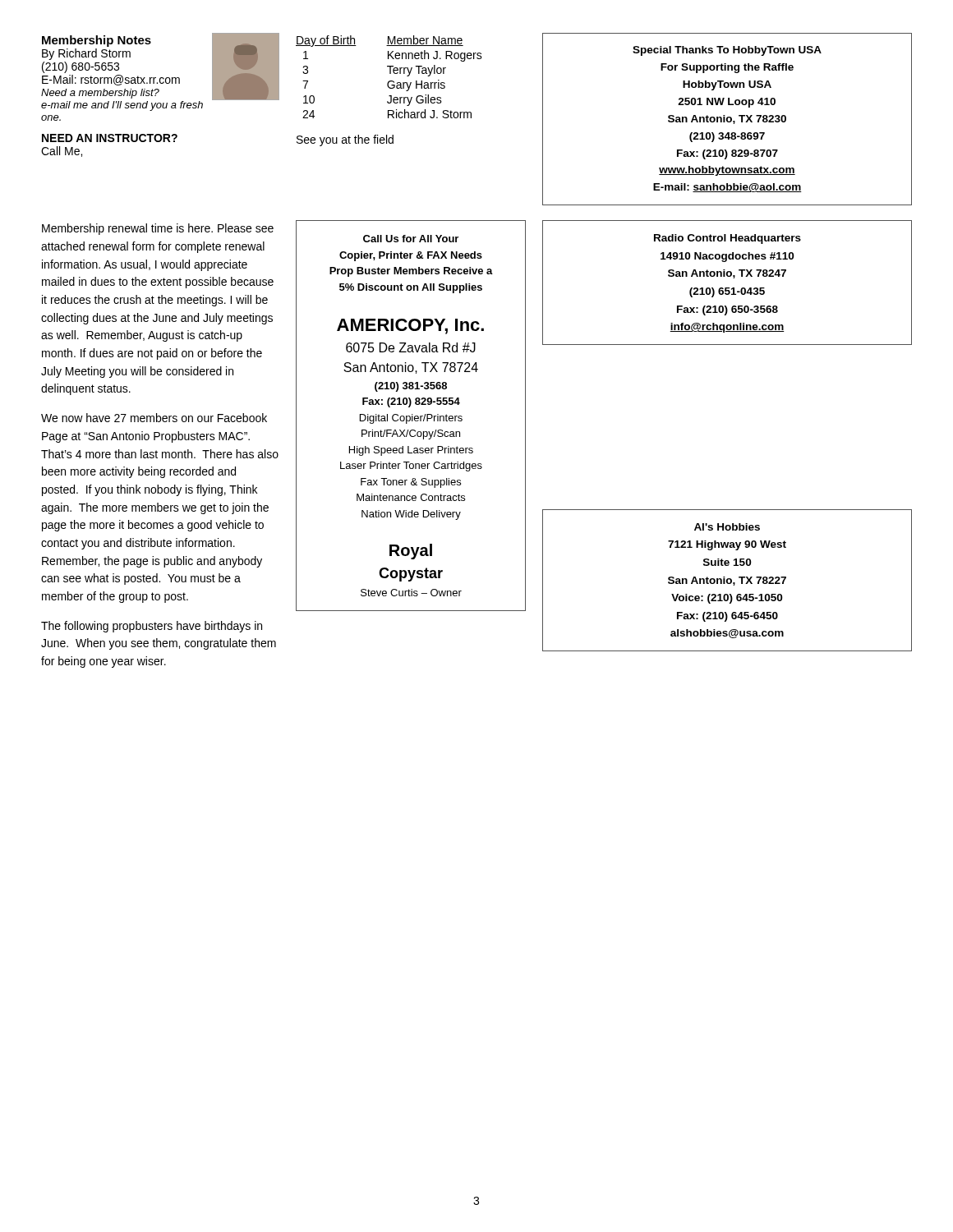Locate the block starting "Call Us for All Your Copier, Printer &"

point(411,416)
